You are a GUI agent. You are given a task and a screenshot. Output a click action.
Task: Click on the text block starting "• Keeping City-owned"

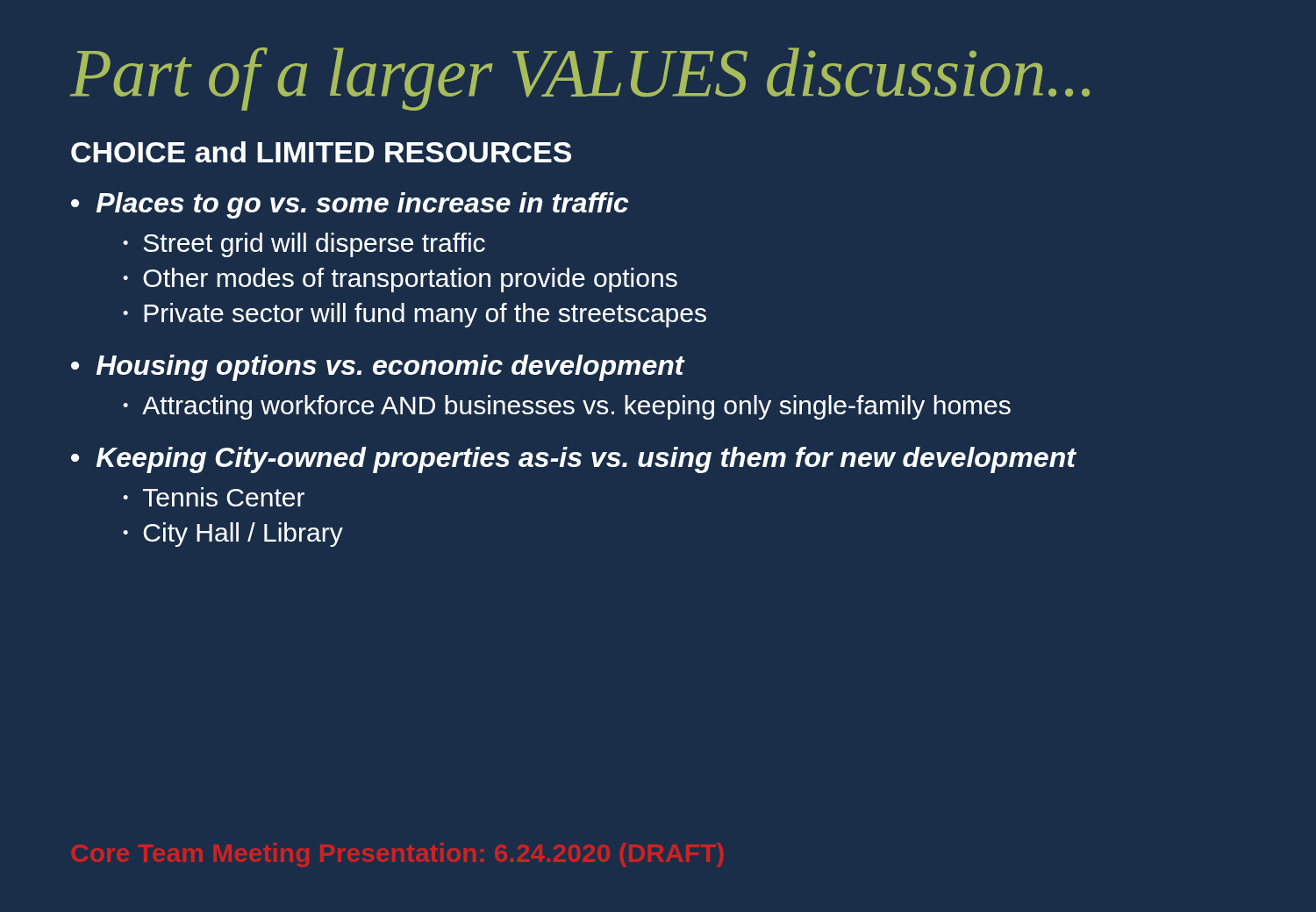coord(573,458)
